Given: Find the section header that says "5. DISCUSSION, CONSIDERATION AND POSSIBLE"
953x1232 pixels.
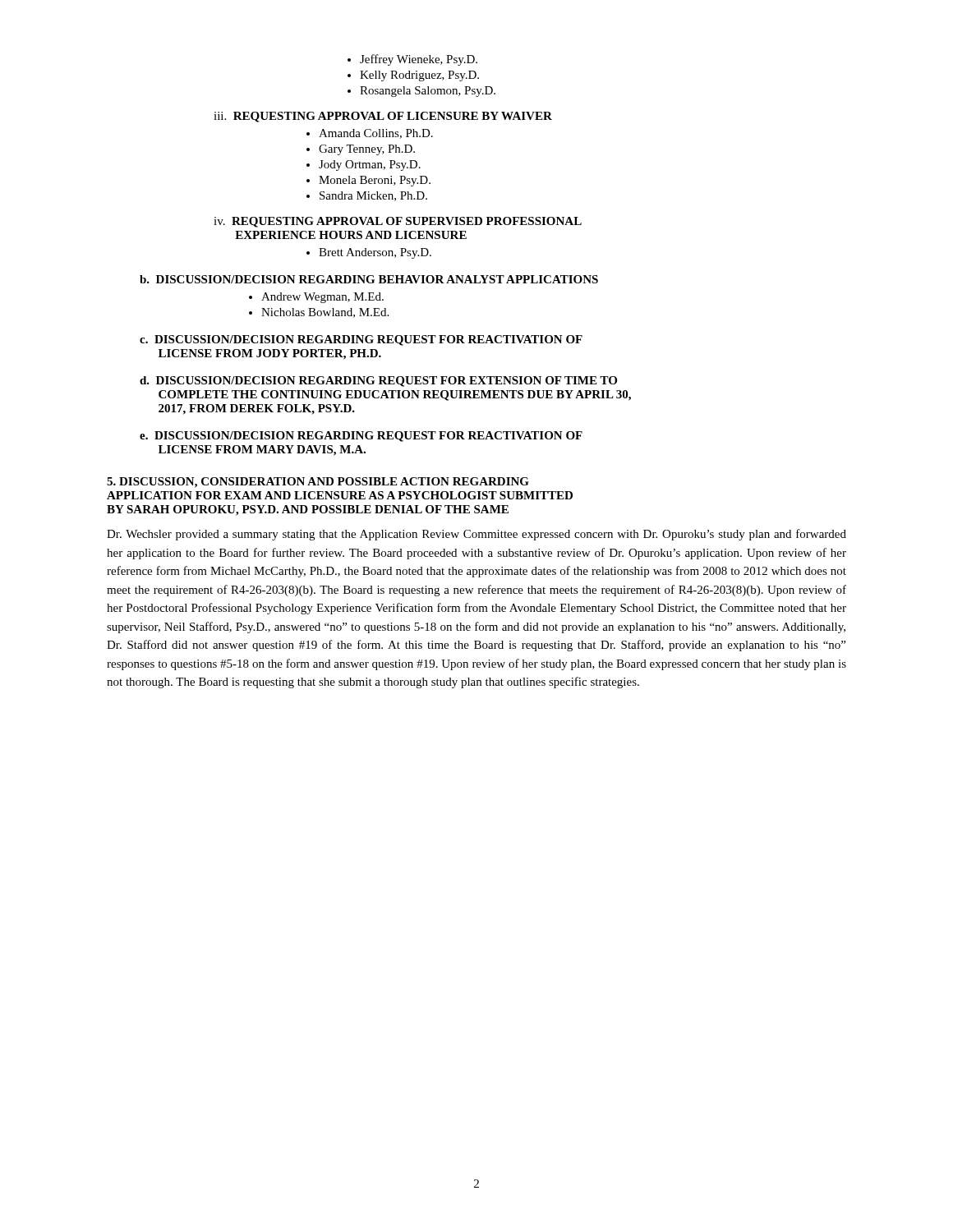Looking at the screenshot, I should click(x=340, y=495).
